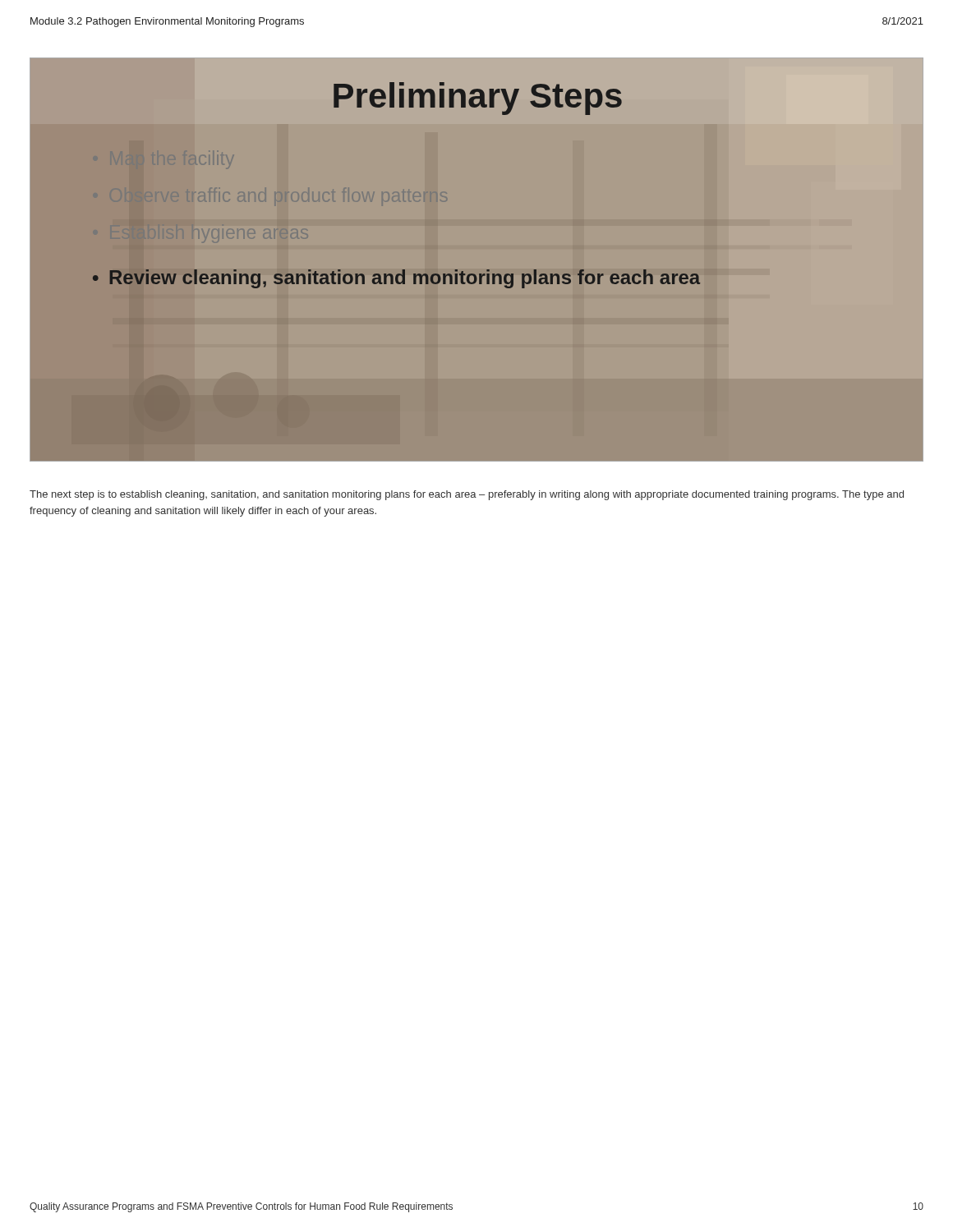Navigate to the text starting "The next step is to establish cleaning, sanitation,"
953x1232 pixels.
(x=467, y=502)
